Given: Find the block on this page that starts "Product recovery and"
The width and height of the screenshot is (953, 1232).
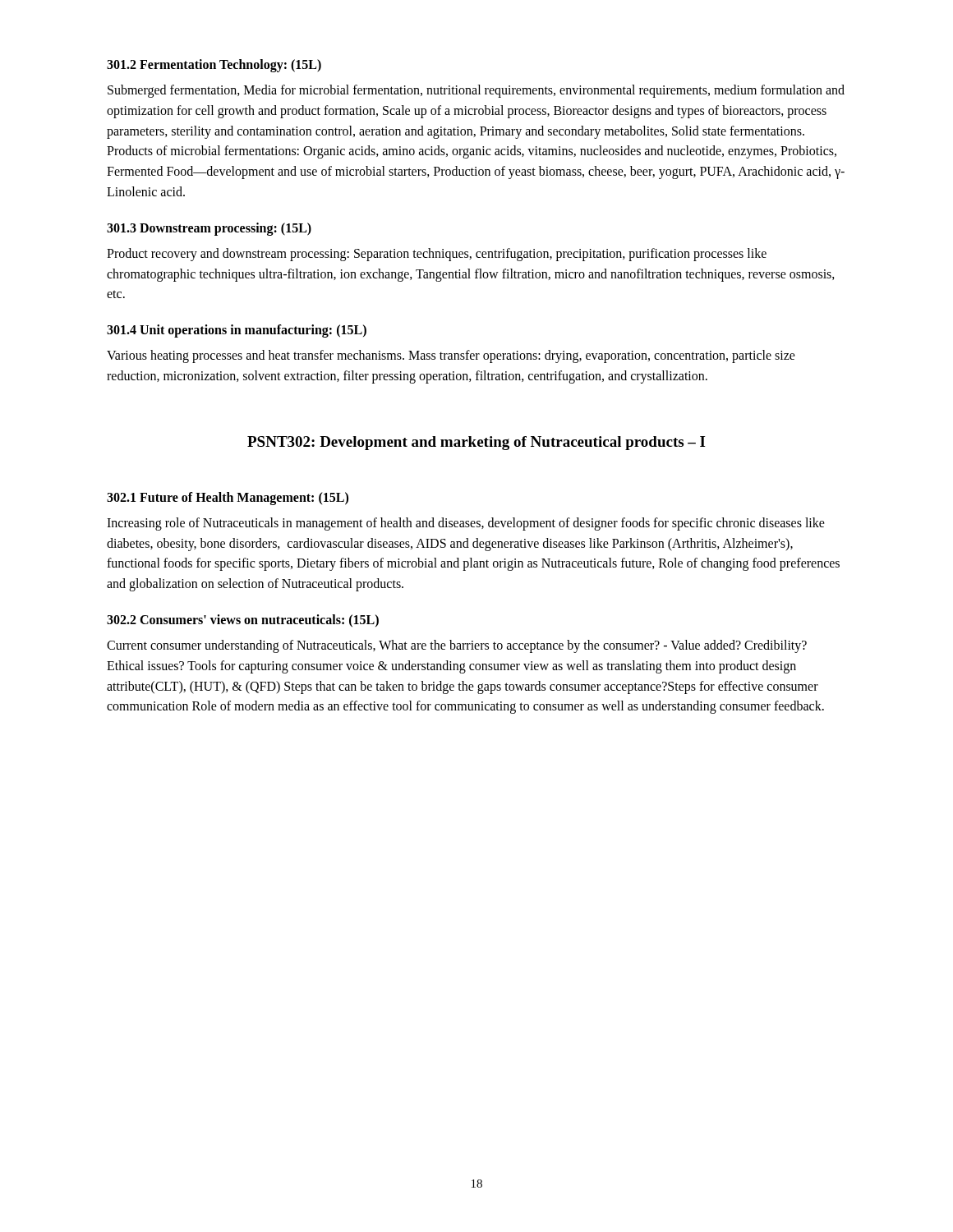Looking at the screenshot, I should point(471,274).
